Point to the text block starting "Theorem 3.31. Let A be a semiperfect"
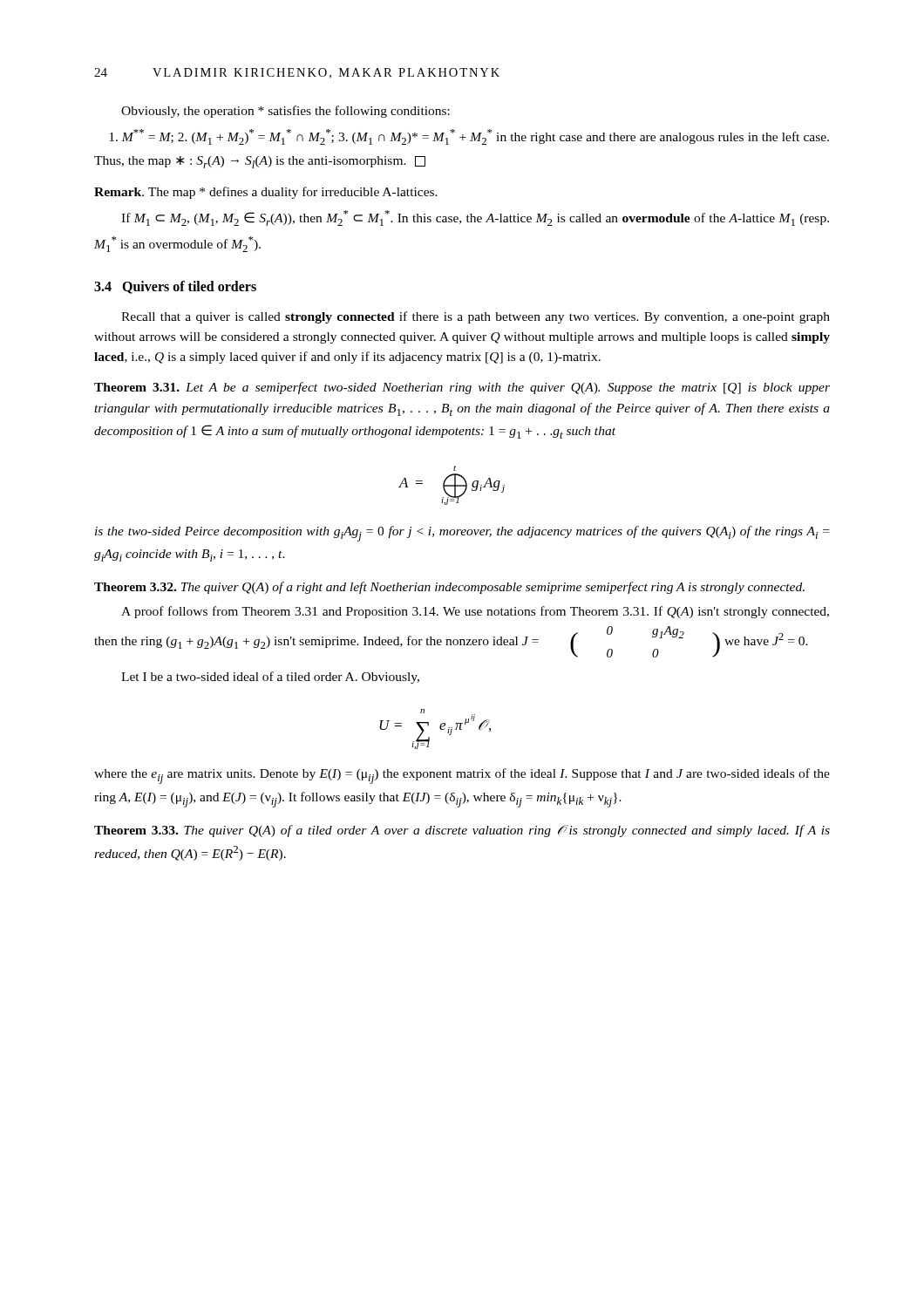 [462, 410]
